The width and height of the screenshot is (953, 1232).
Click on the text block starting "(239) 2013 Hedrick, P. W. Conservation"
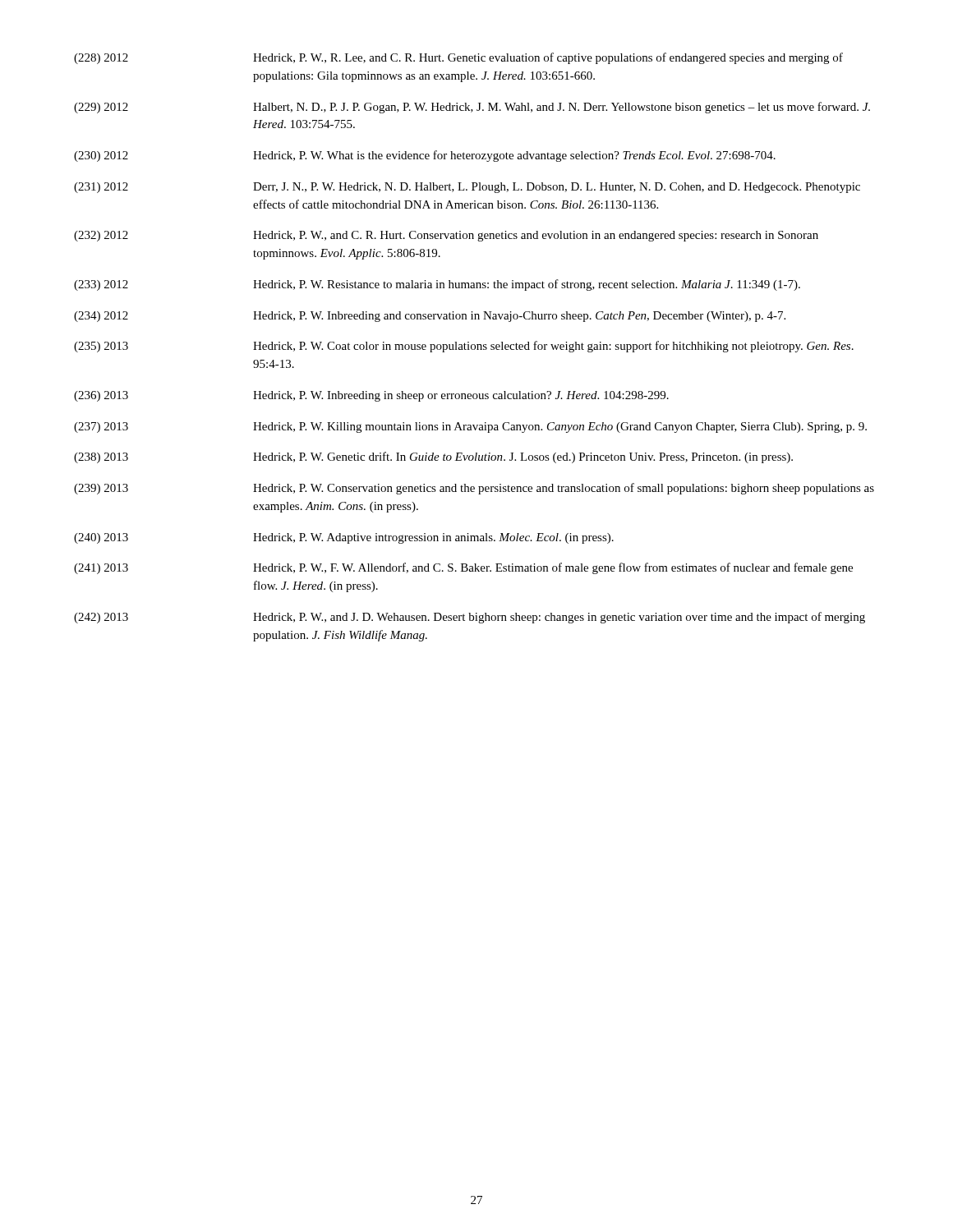coord(476,497)
